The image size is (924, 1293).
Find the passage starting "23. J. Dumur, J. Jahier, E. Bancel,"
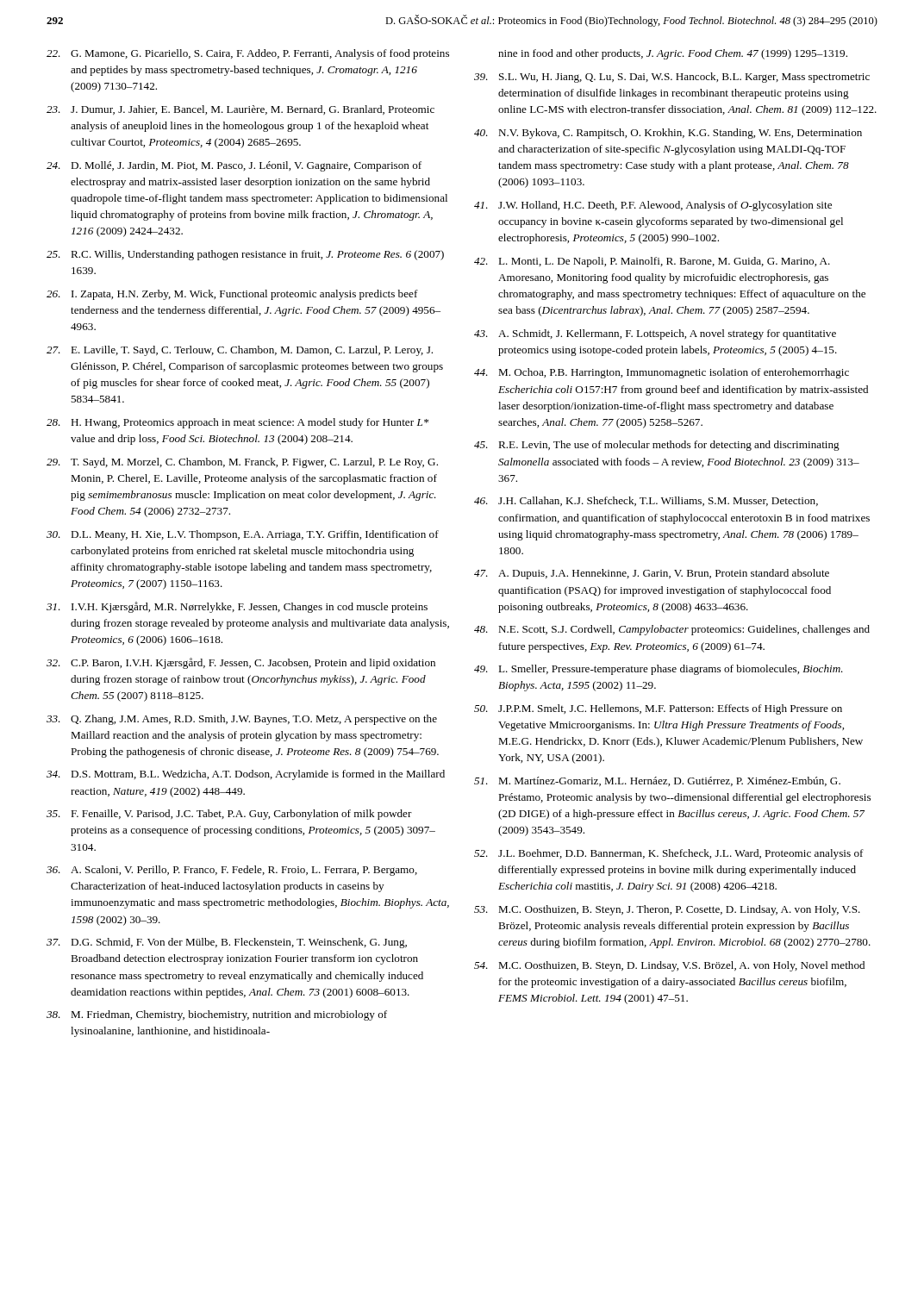point(248,125)
